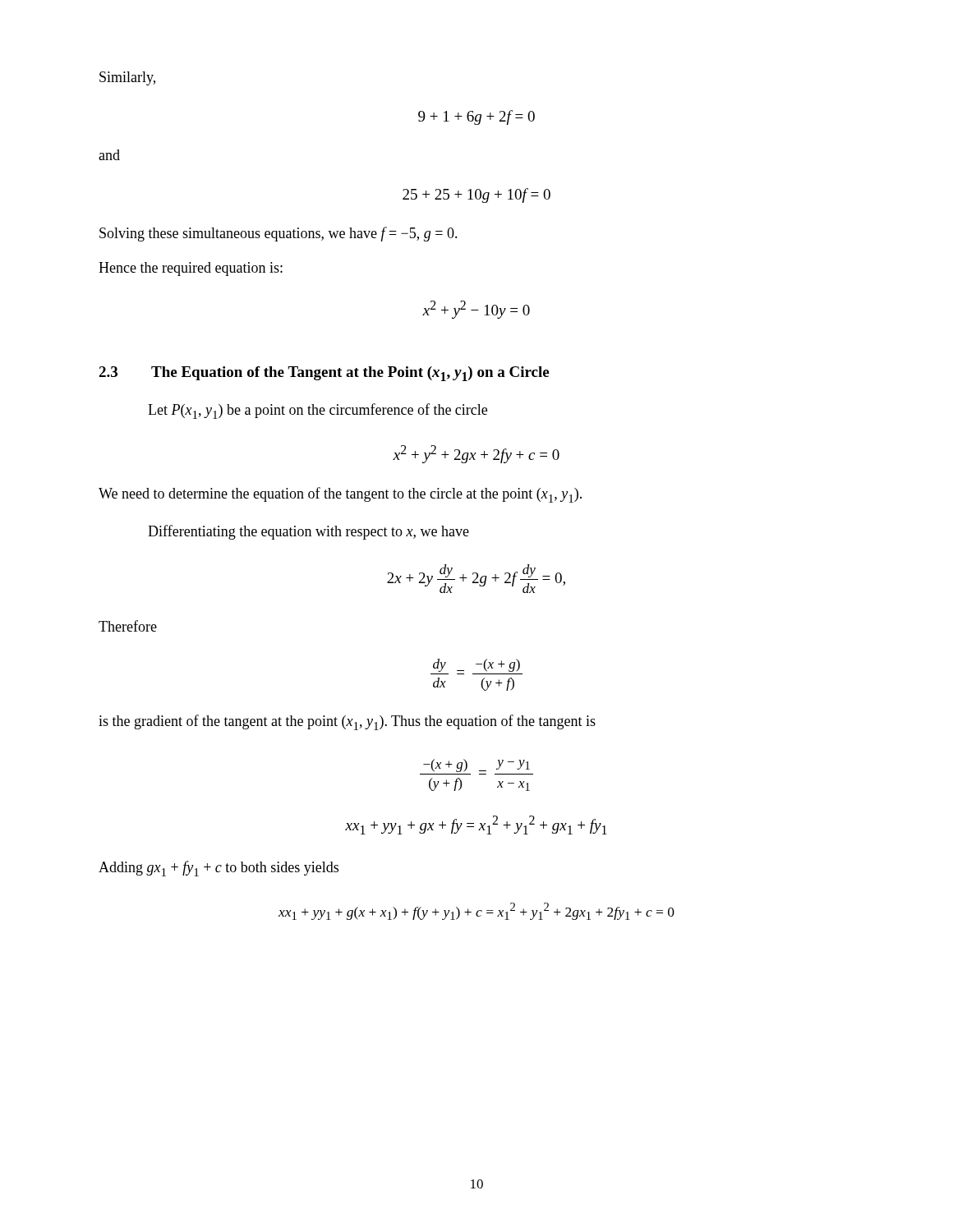Viewport: 953px width, 1232px height.
Task: Click the passage that begins "is the gradient of the"
Action: pyautogui.click(x=347, y=723)
